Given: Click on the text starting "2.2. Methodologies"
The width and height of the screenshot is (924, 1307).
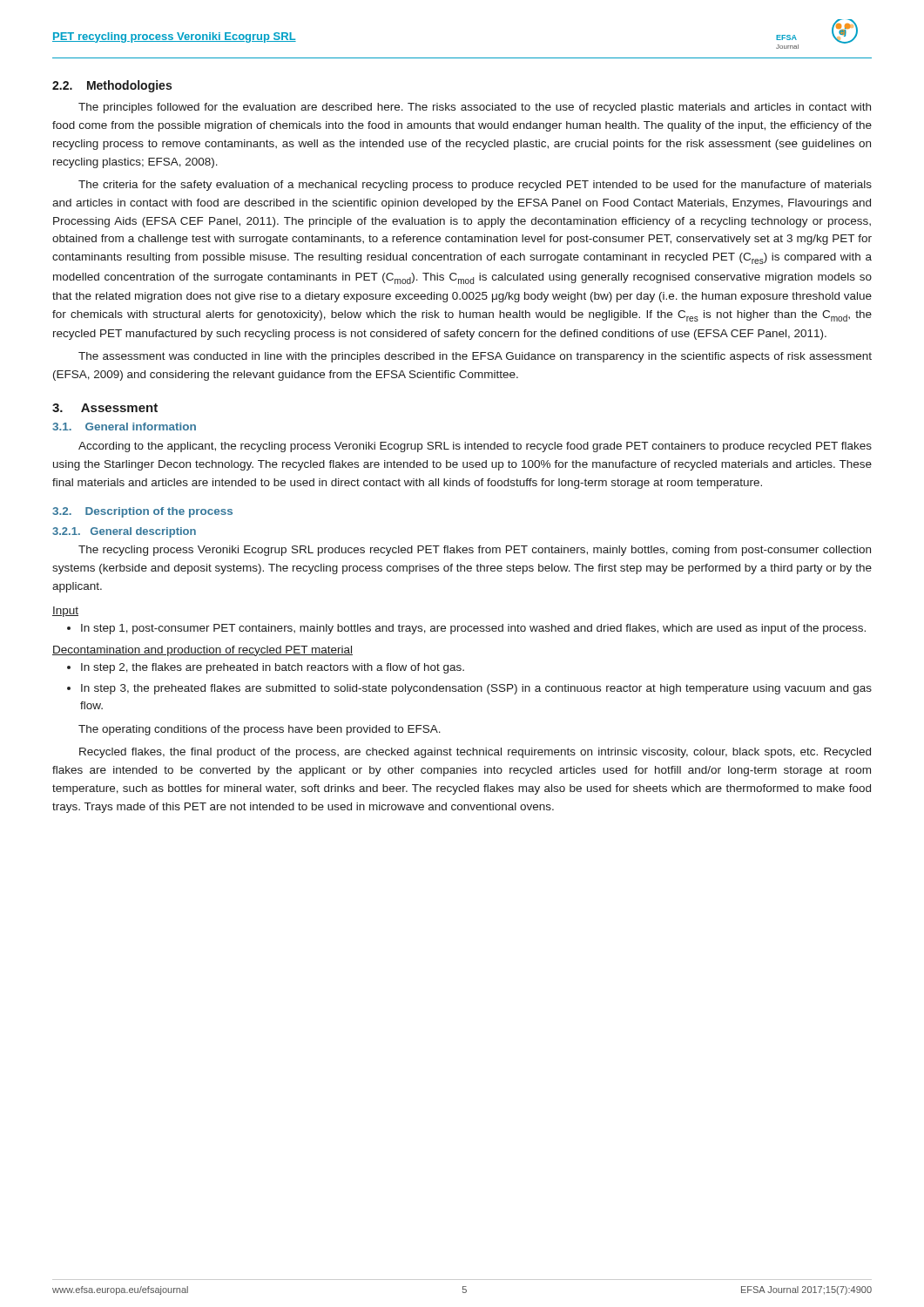Looking at the screenshot, I should pyautogui.click(x=112, y=85).
